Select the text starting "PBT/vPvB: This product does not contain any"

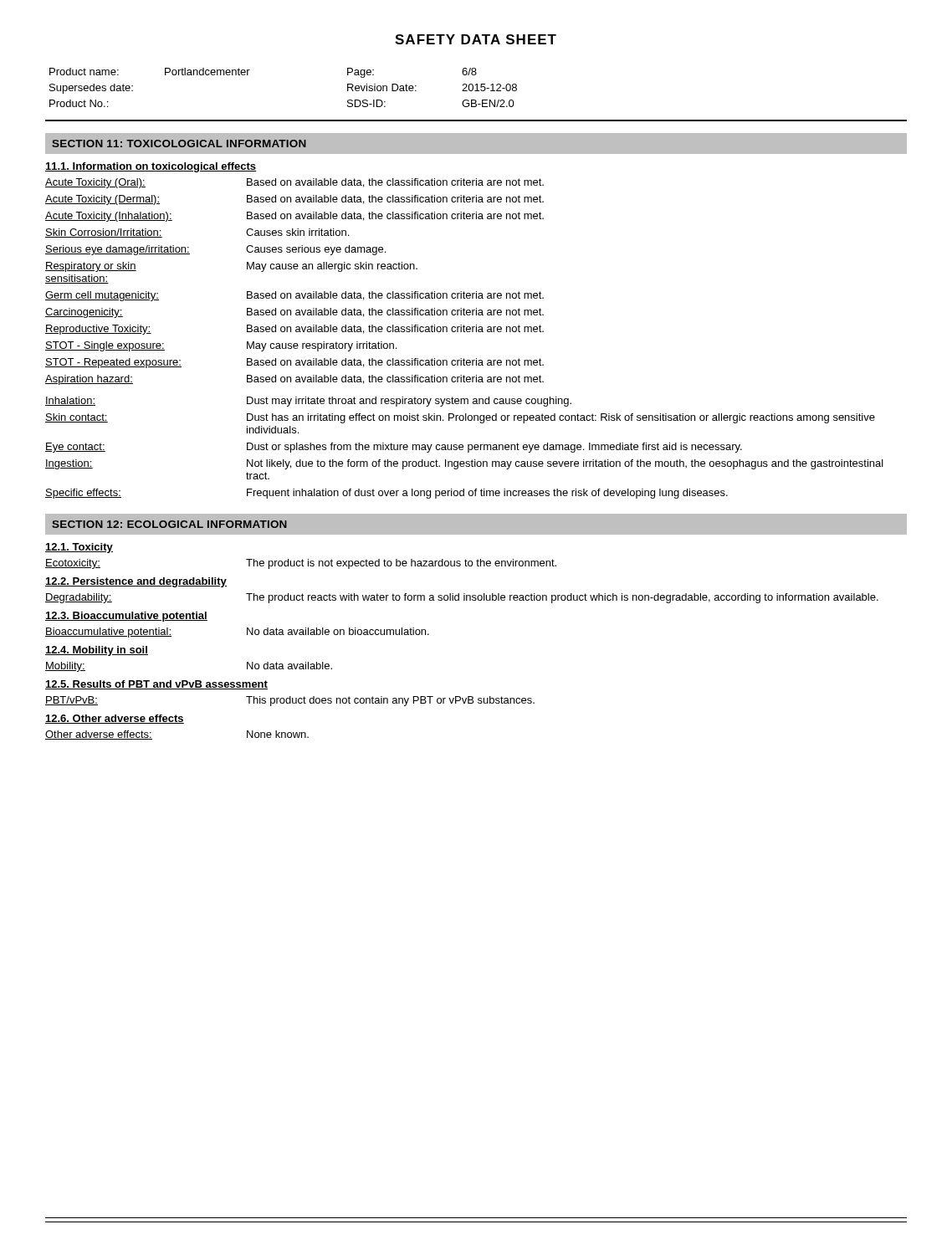[476, 700]
